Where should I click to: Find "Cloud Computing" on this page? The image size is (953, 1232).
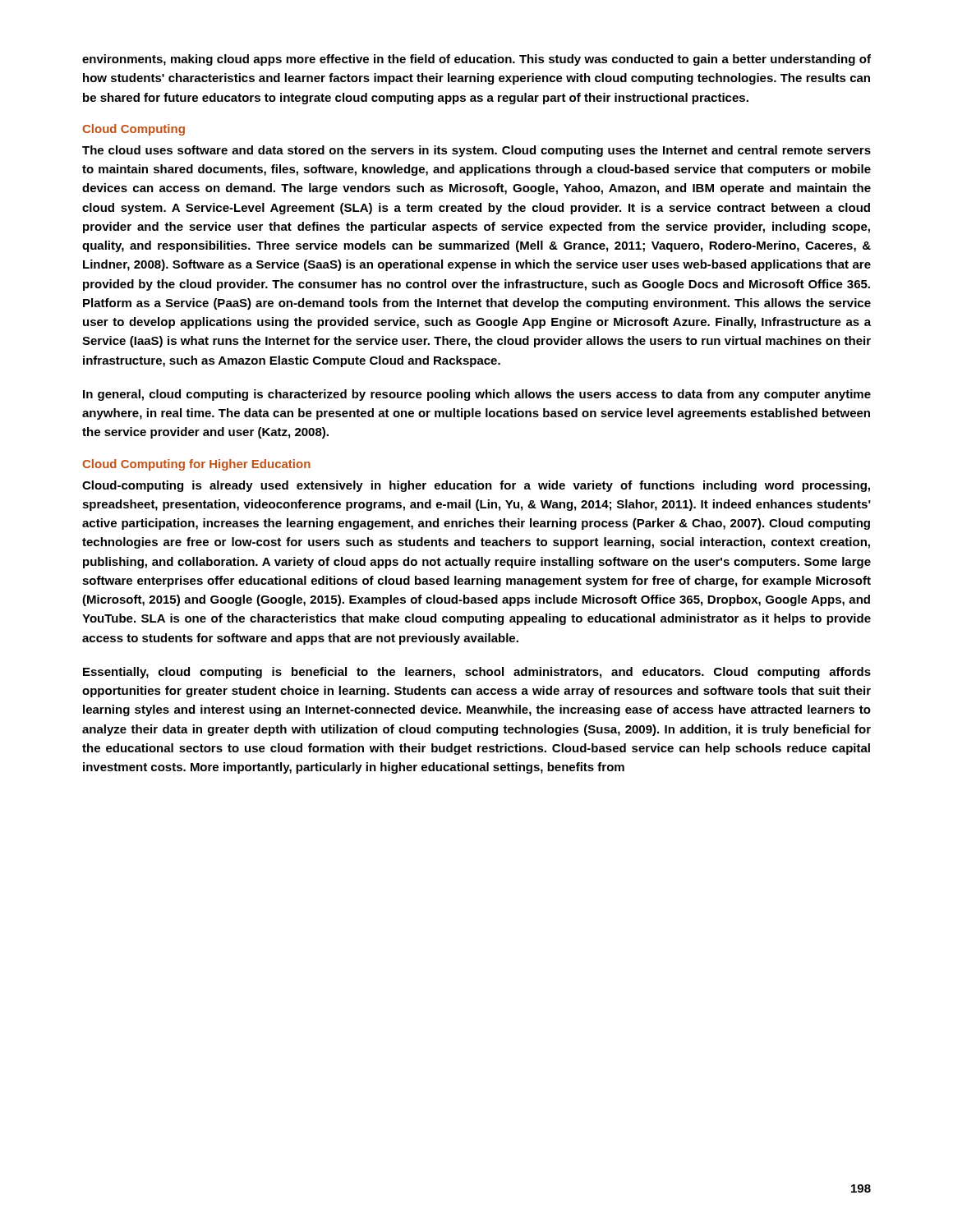(134, 128)
